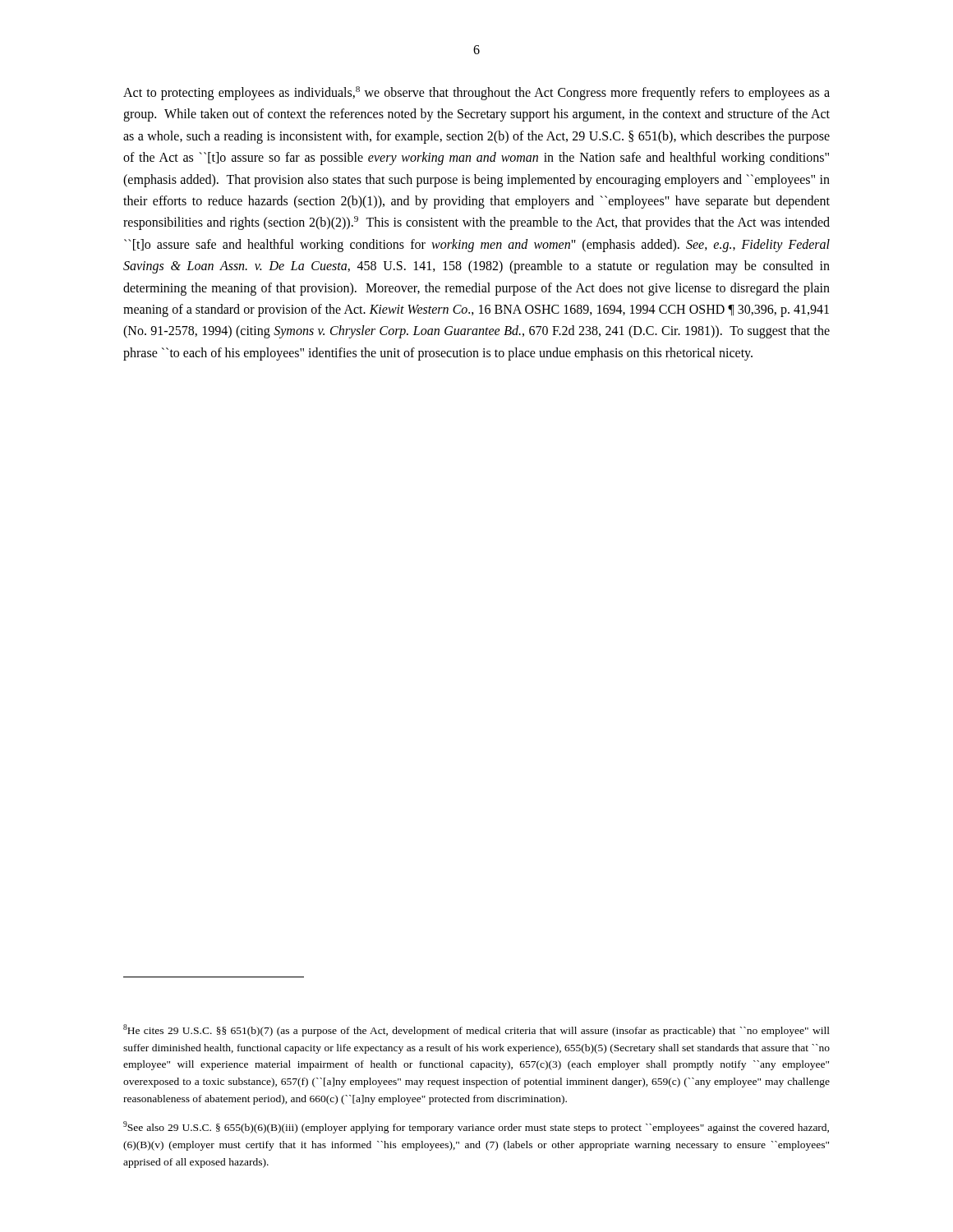The height and width of the screenshot is (1232, 953).
Task: Find the block on this page that starts "Act to protecting employees as individuals,8"
Action: [x=476, y=222]
